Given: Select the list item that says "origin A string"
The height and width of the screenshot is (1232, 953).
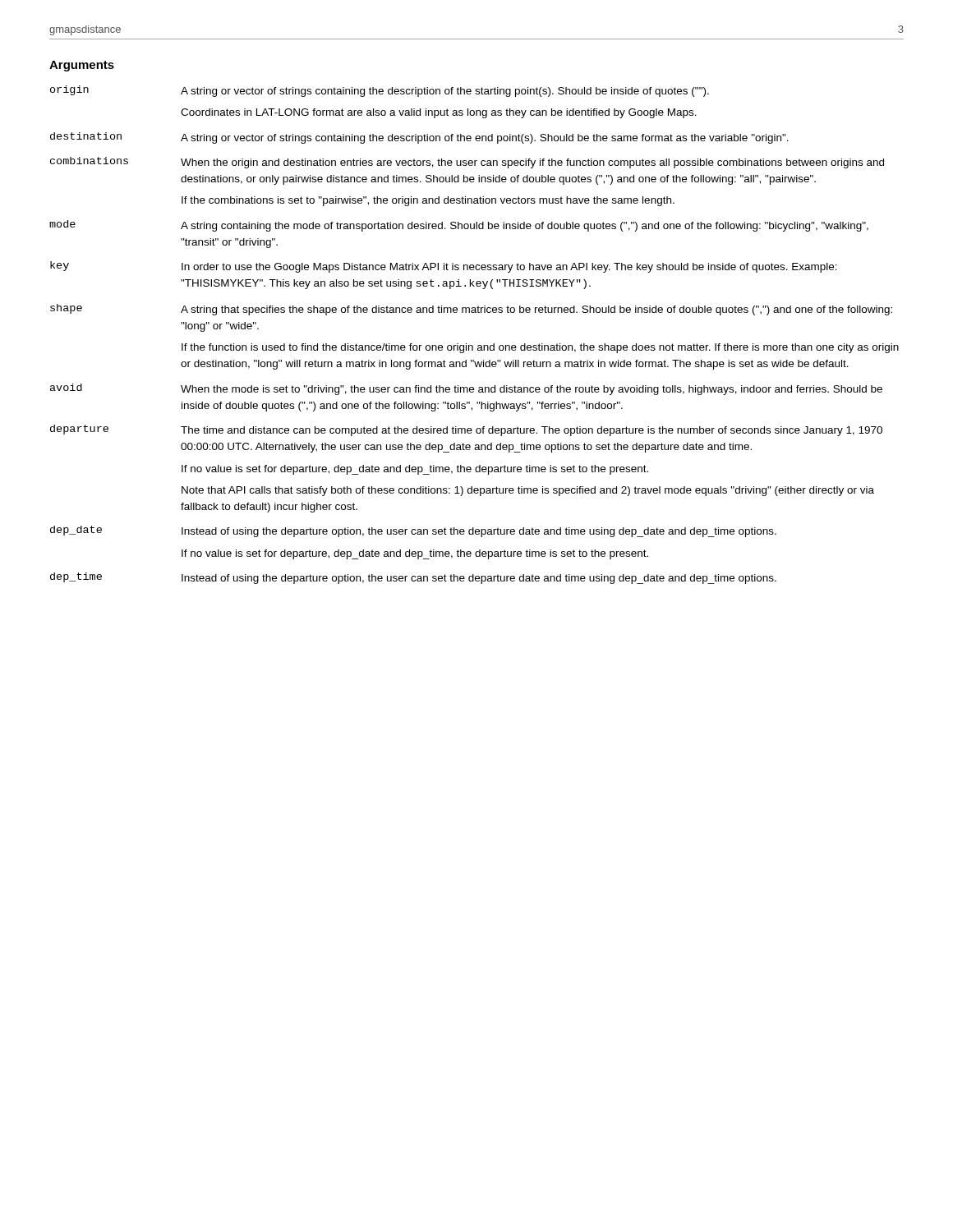Looking at the screenshot, I should (476, 102).
